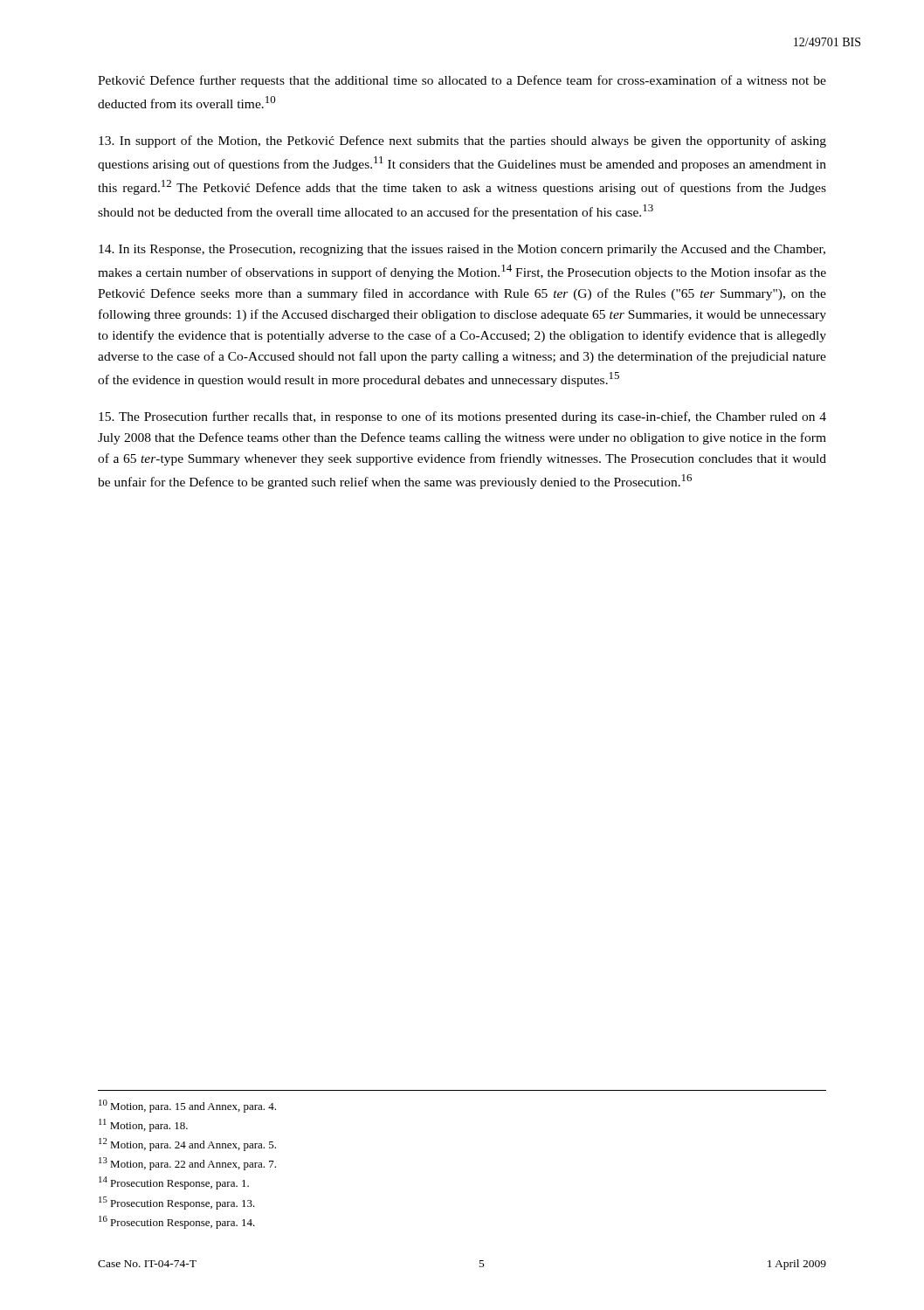Click on the footnote containing "11 Motion, para. 18."
This screenshot has height=1310, width=924.
coord(143,1124)
